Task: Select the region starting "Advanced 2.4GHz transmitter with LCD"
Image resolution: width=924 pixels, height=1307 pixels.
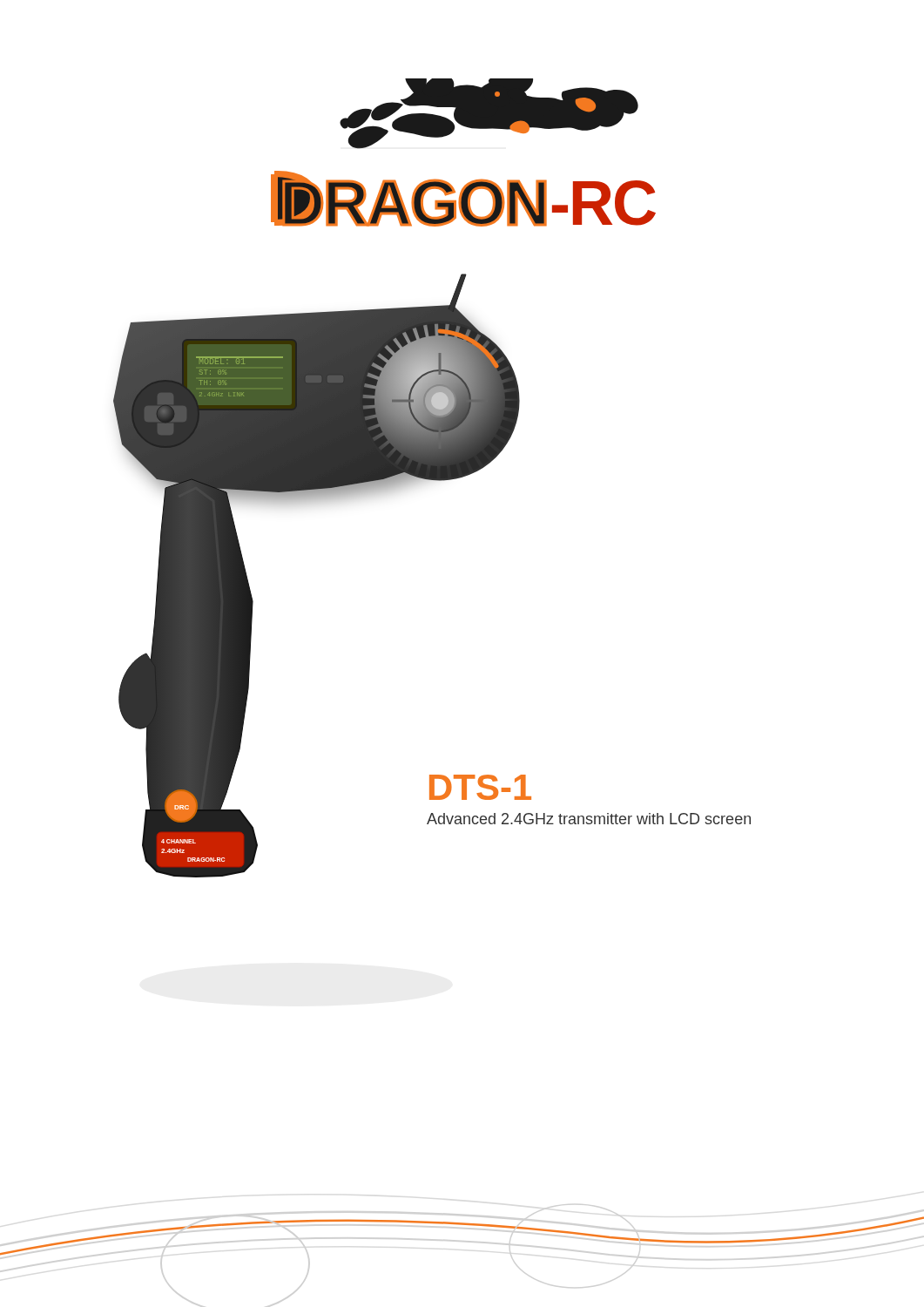Action: 589,819
